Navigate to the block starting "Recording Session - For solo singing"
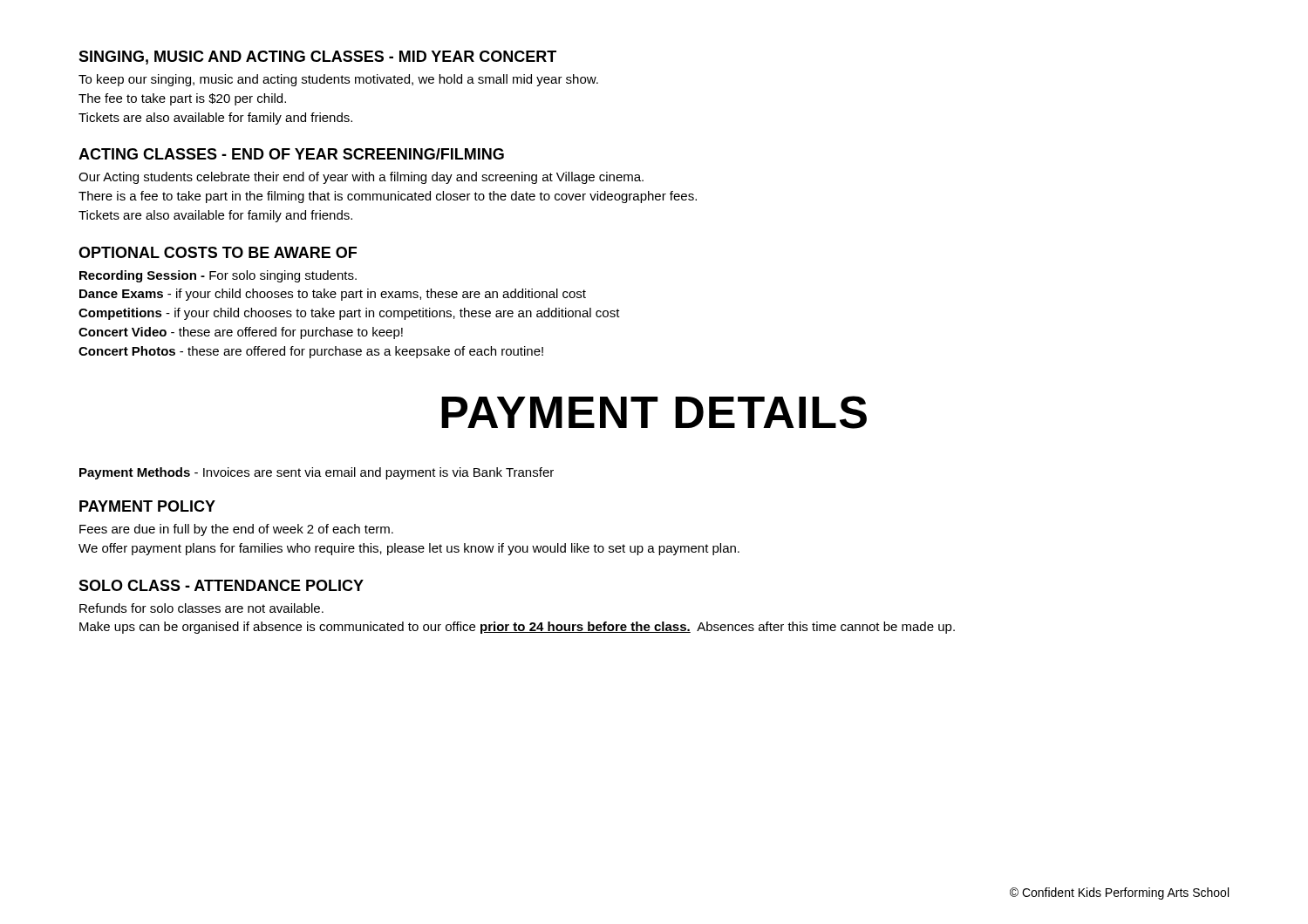The height and width of the screenshot is (924, 1308). [x=218, y=275]
